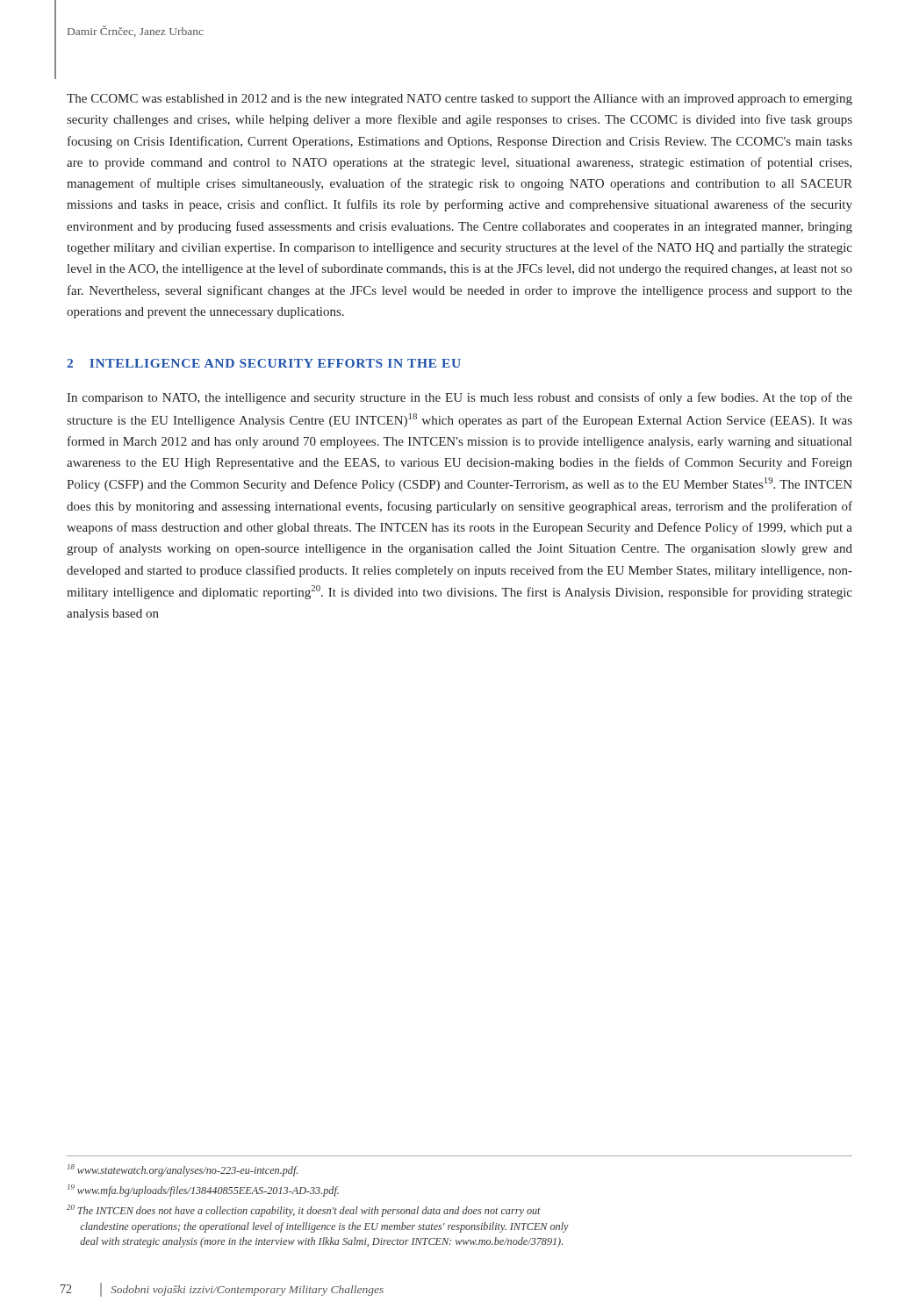
Task: Navigate to the region starting "The CCOMC was established in 2012 and is"
Action: 460,205
